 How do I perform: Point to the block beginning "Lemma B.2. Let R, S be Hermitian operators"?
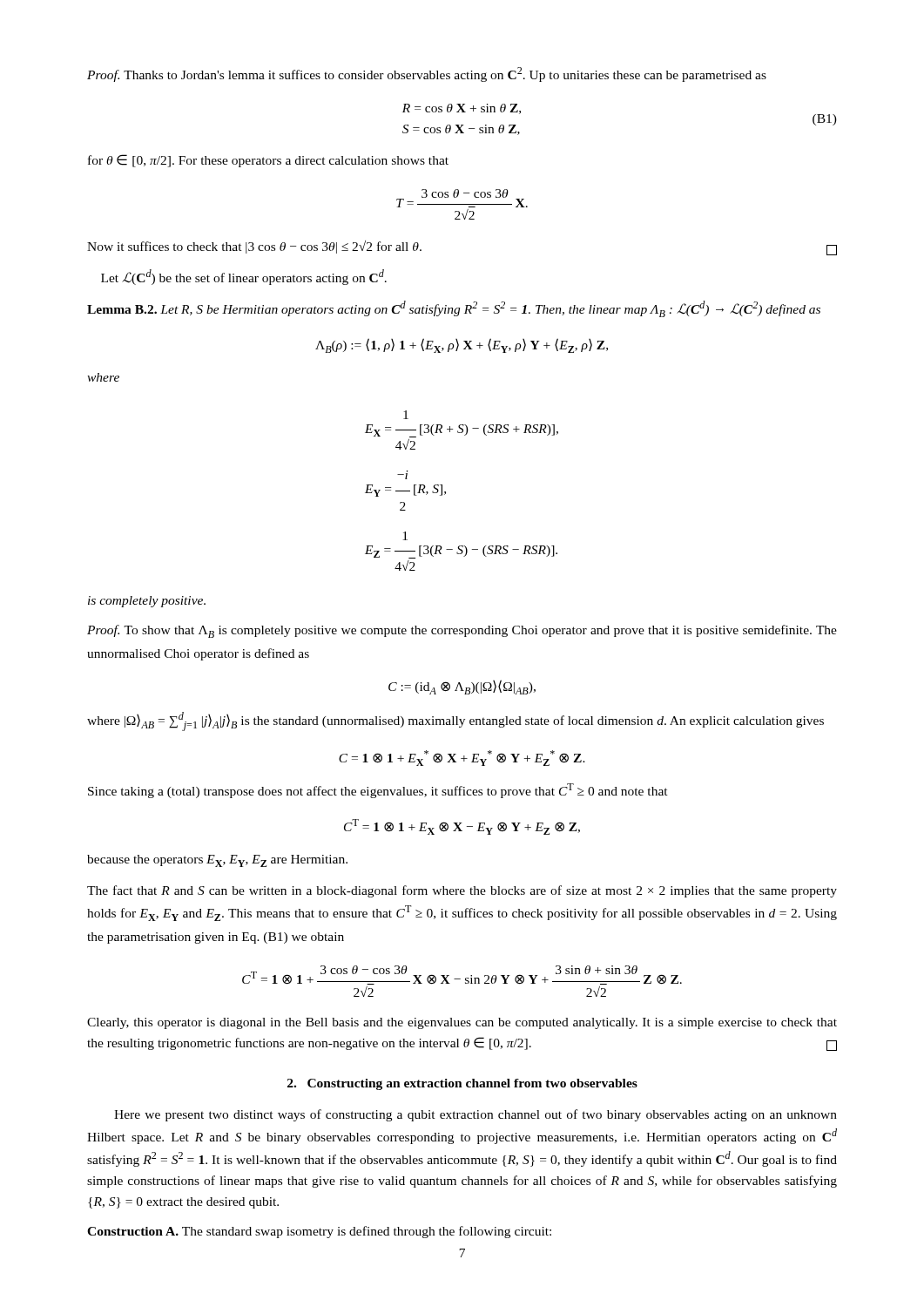pyautogui.click(x=454, y=310)
